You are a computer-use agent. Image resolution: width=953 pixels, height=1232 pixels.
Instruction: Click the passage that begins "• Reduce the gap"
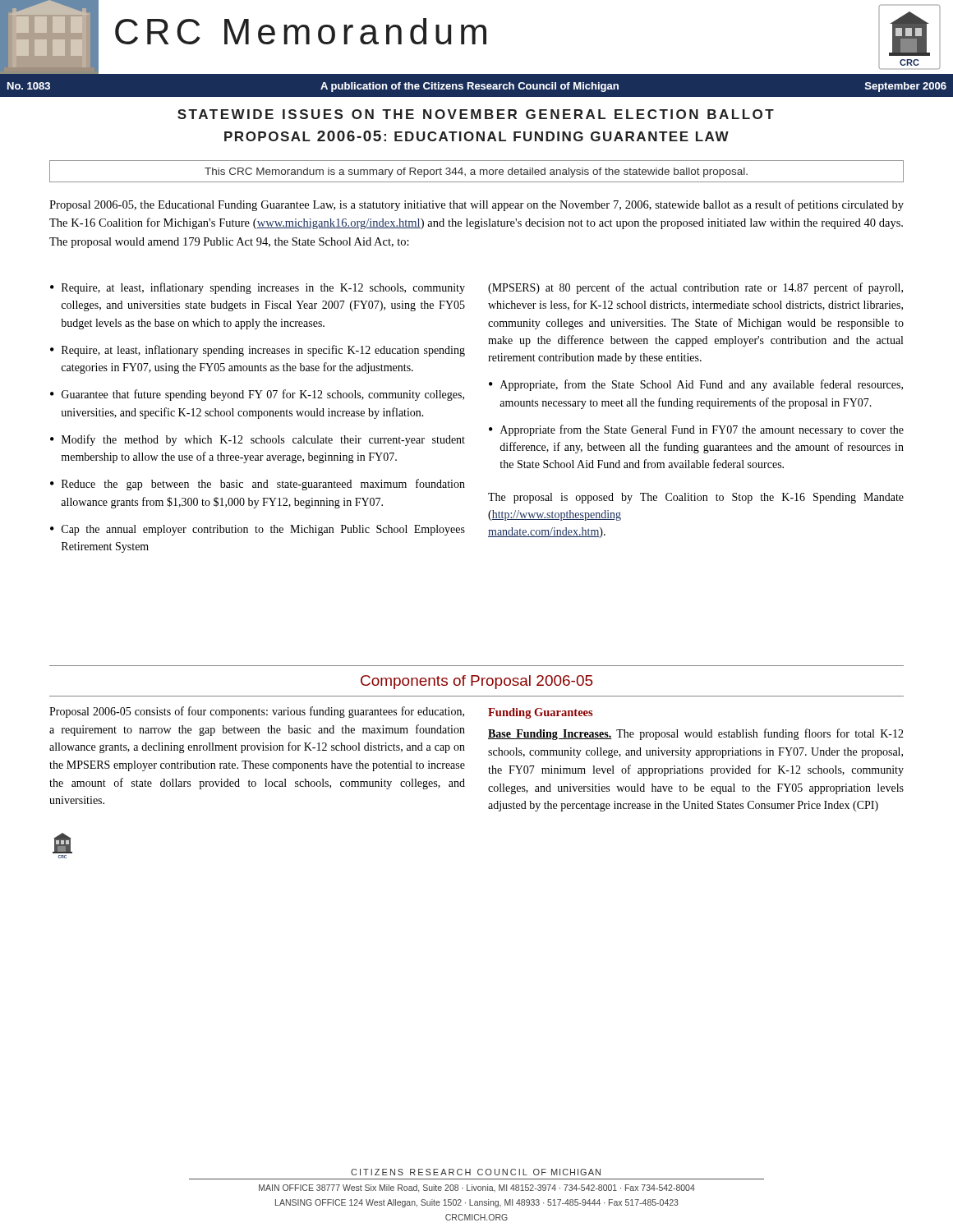point(257,493)
